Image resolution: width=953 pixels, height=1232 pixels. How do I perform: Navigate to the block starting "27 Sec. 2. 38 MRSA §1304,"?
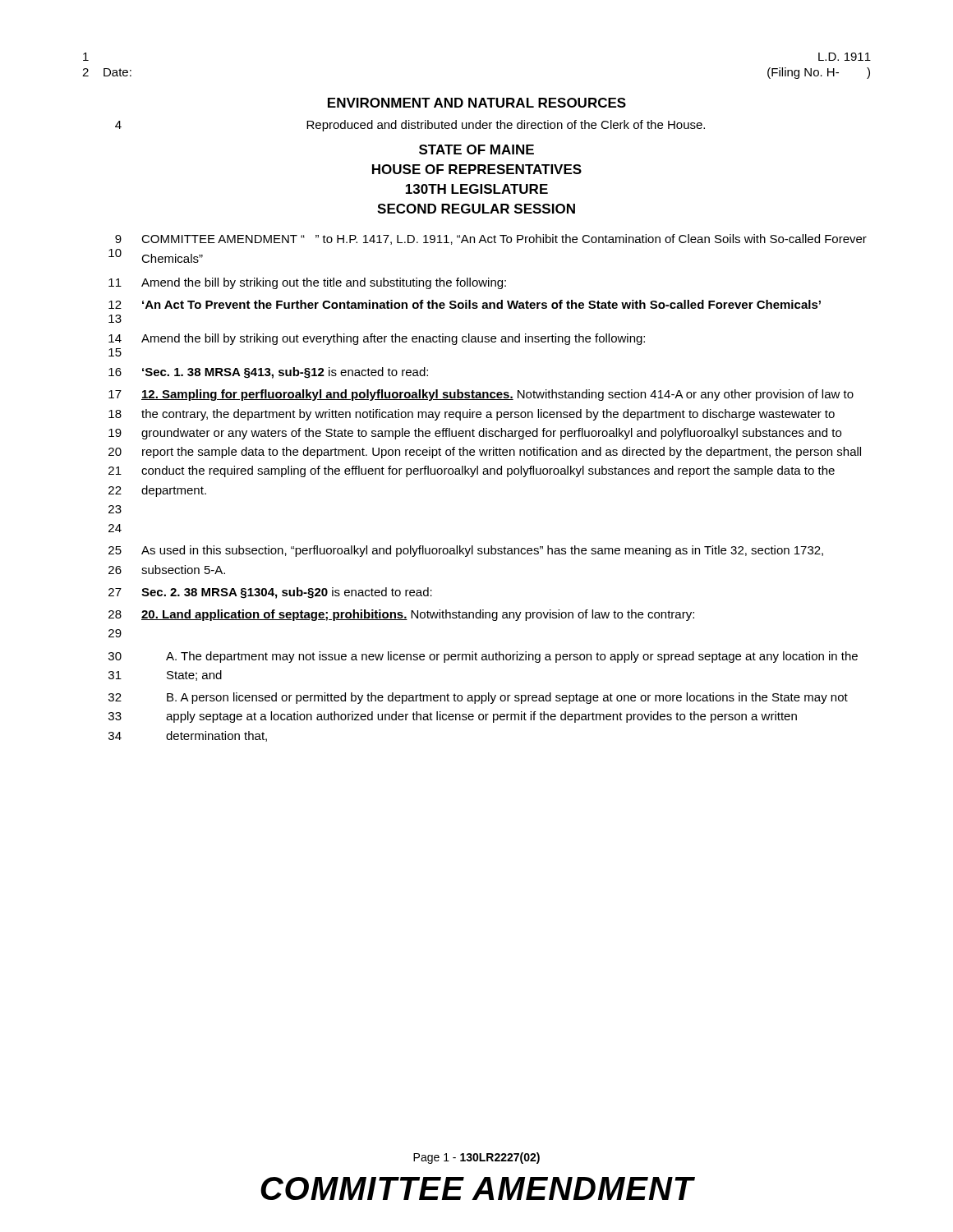[270, 593]
